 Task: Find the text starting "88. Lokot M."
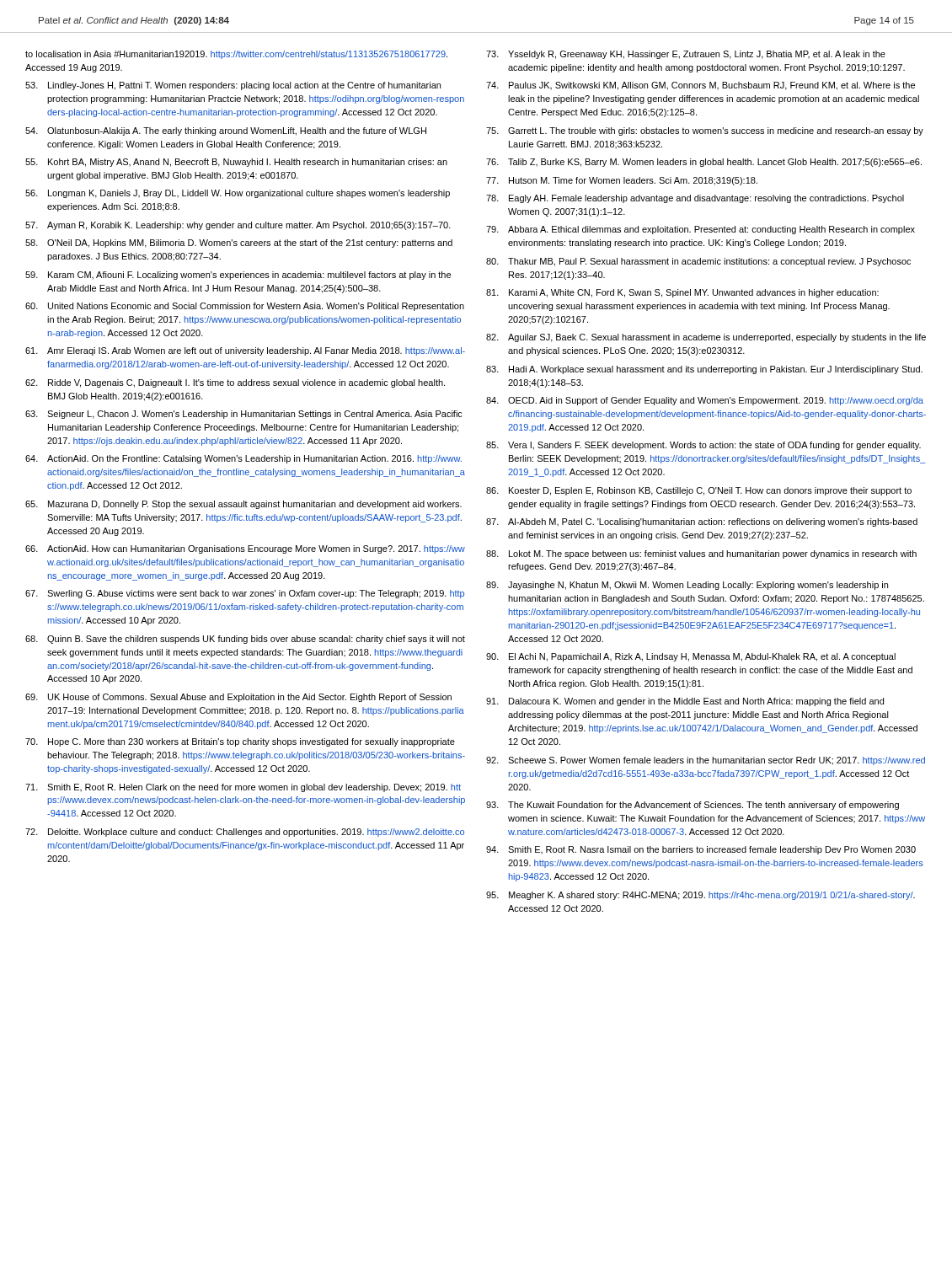pos(706,561)
